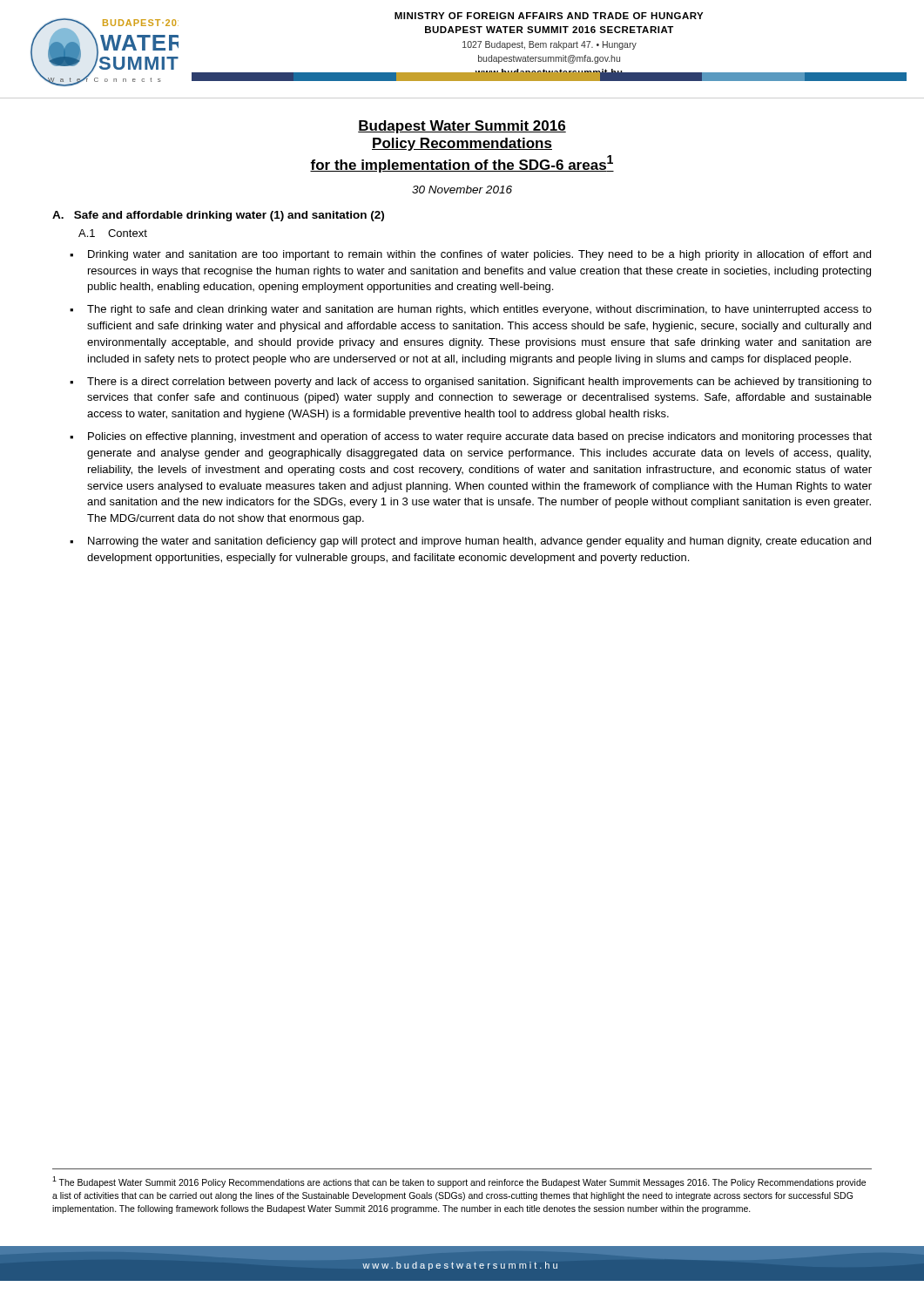Find the element starting "▪ Policies on effective planning,"
Screen dimensions: 1307x924
471,478
